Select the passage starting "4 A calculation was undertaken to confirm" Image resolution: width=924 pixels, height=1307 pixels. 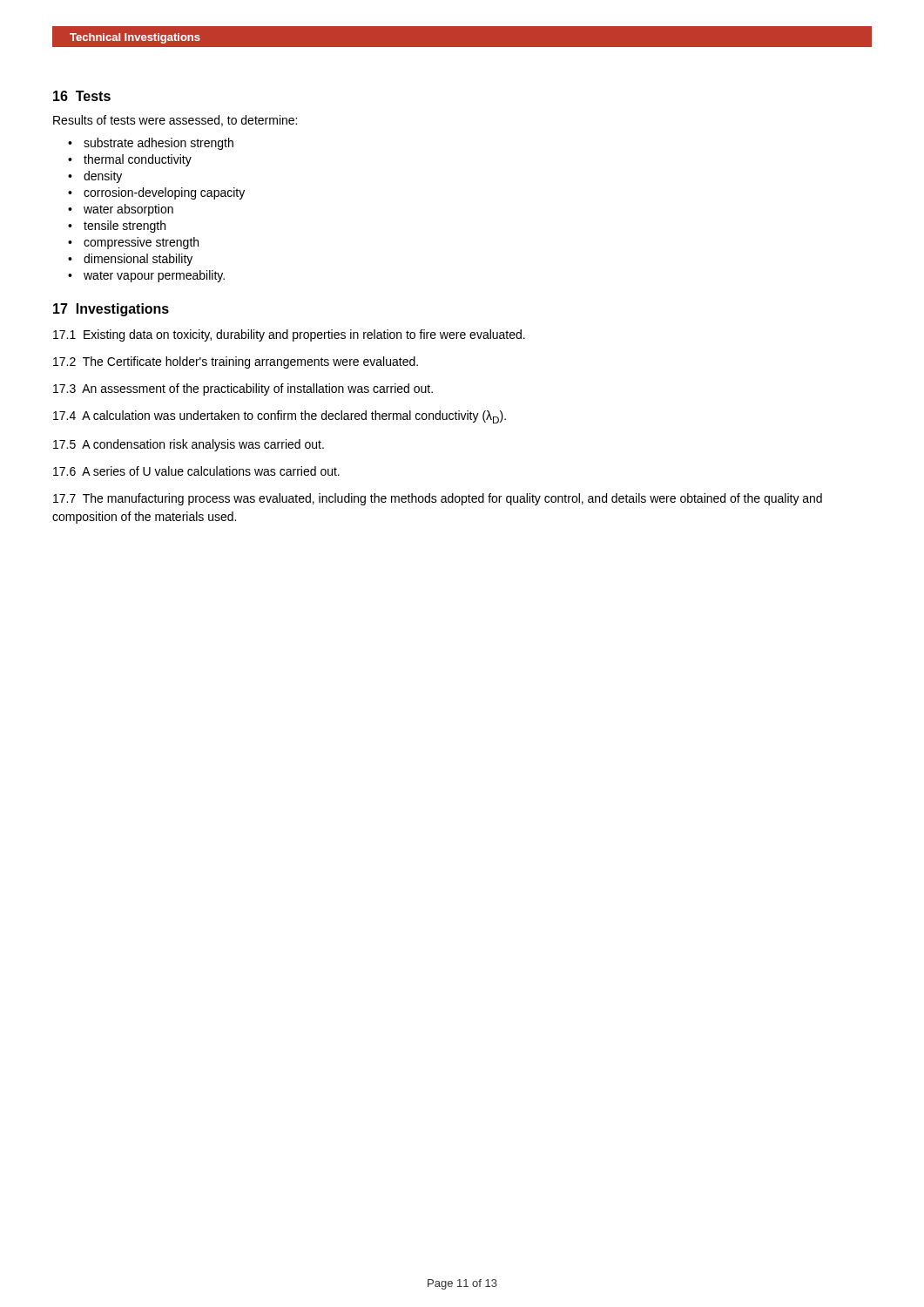click(280, 417)
